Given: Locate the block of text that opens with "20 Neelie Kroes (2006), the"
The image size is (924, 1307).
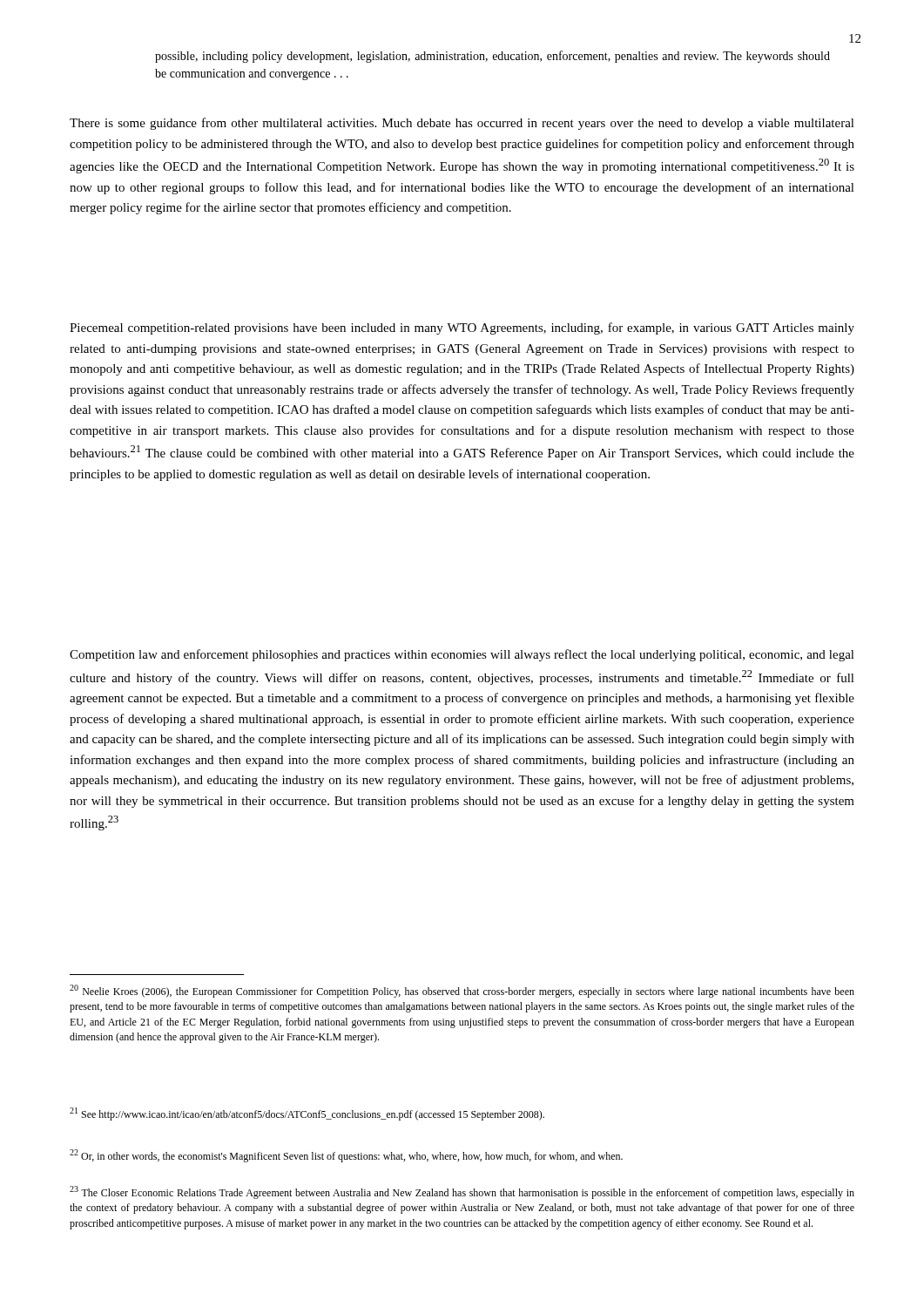Looking at the screenshot, I should coord(462,1013).
